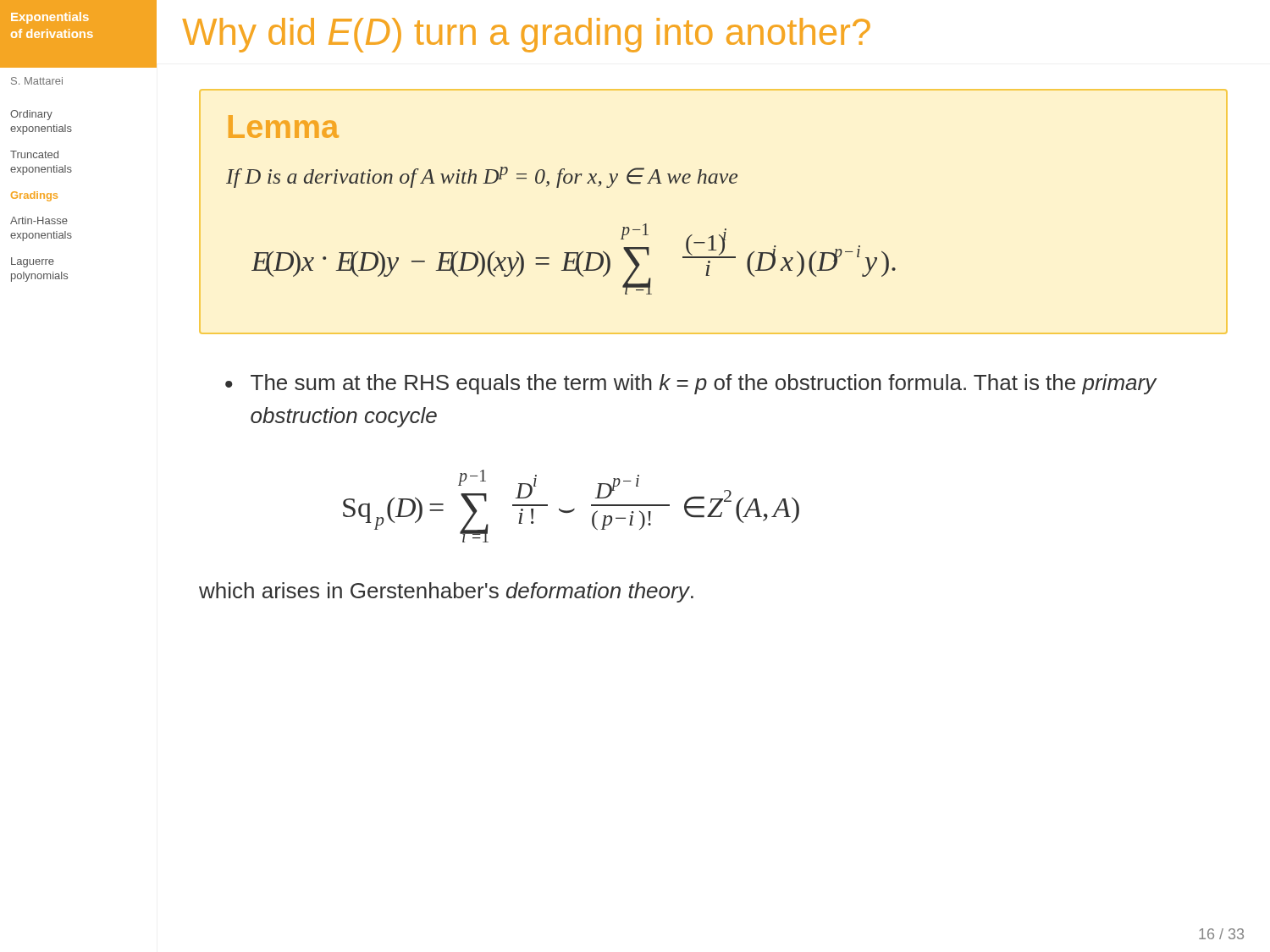The width and height of the screenshot is (1270, 952).
Task: Select the passage starting "which arises in"
Action: [447, 590]
